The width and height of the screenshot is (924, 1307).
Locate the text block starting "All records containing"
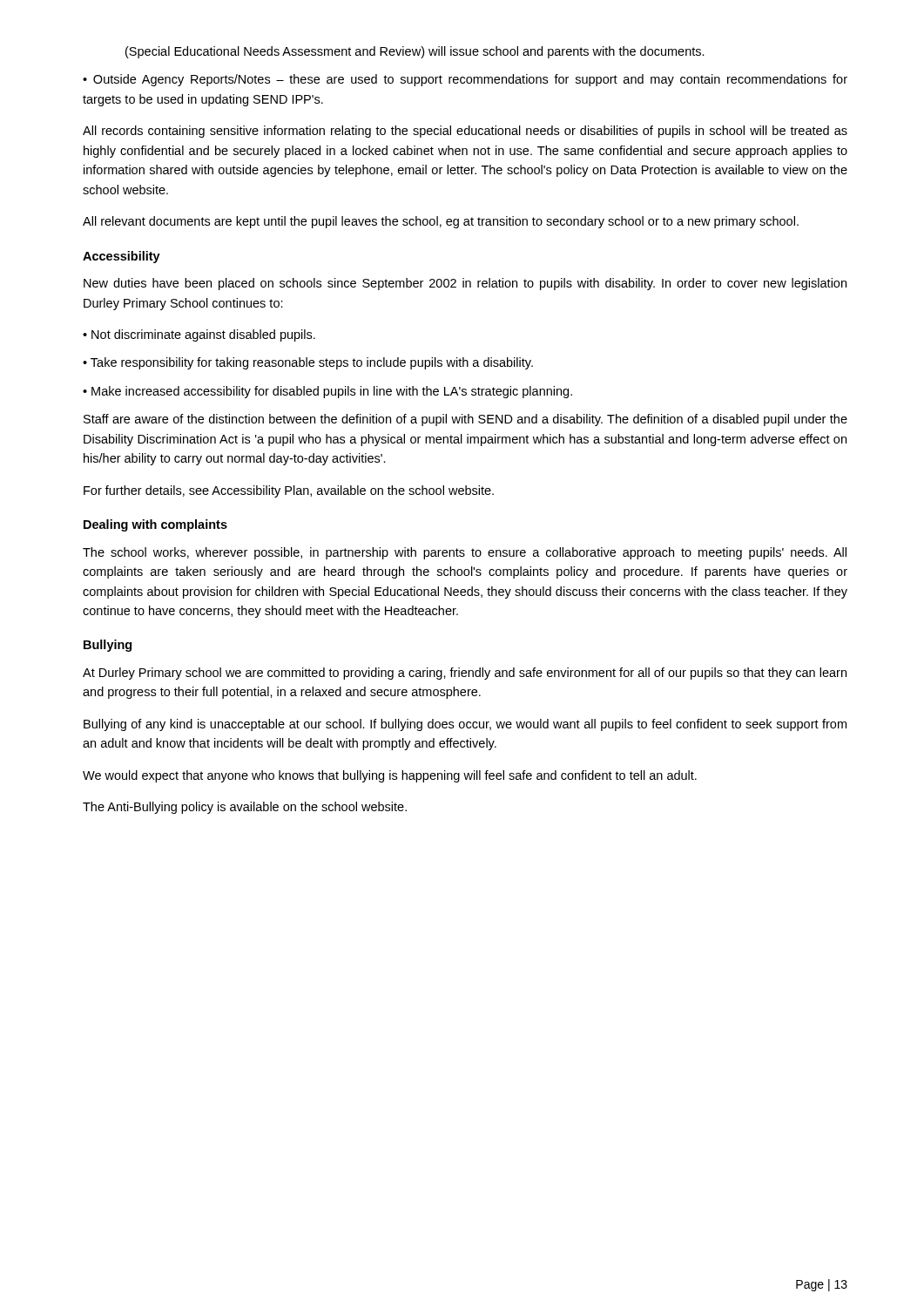[465, 160]
